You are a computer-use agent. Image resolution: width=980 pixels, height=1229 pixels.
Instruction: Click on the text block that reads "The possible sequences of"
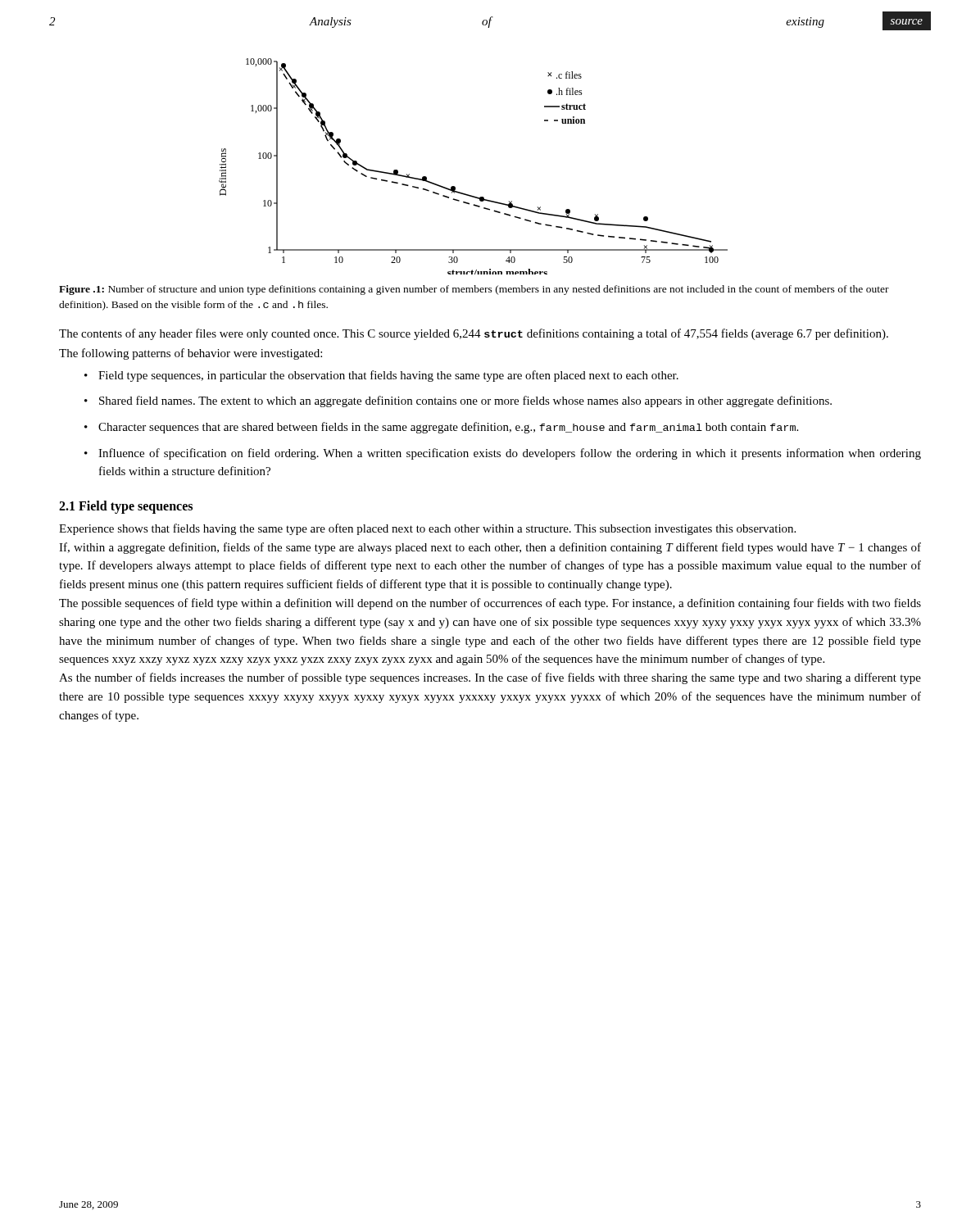tap(490, 631)
